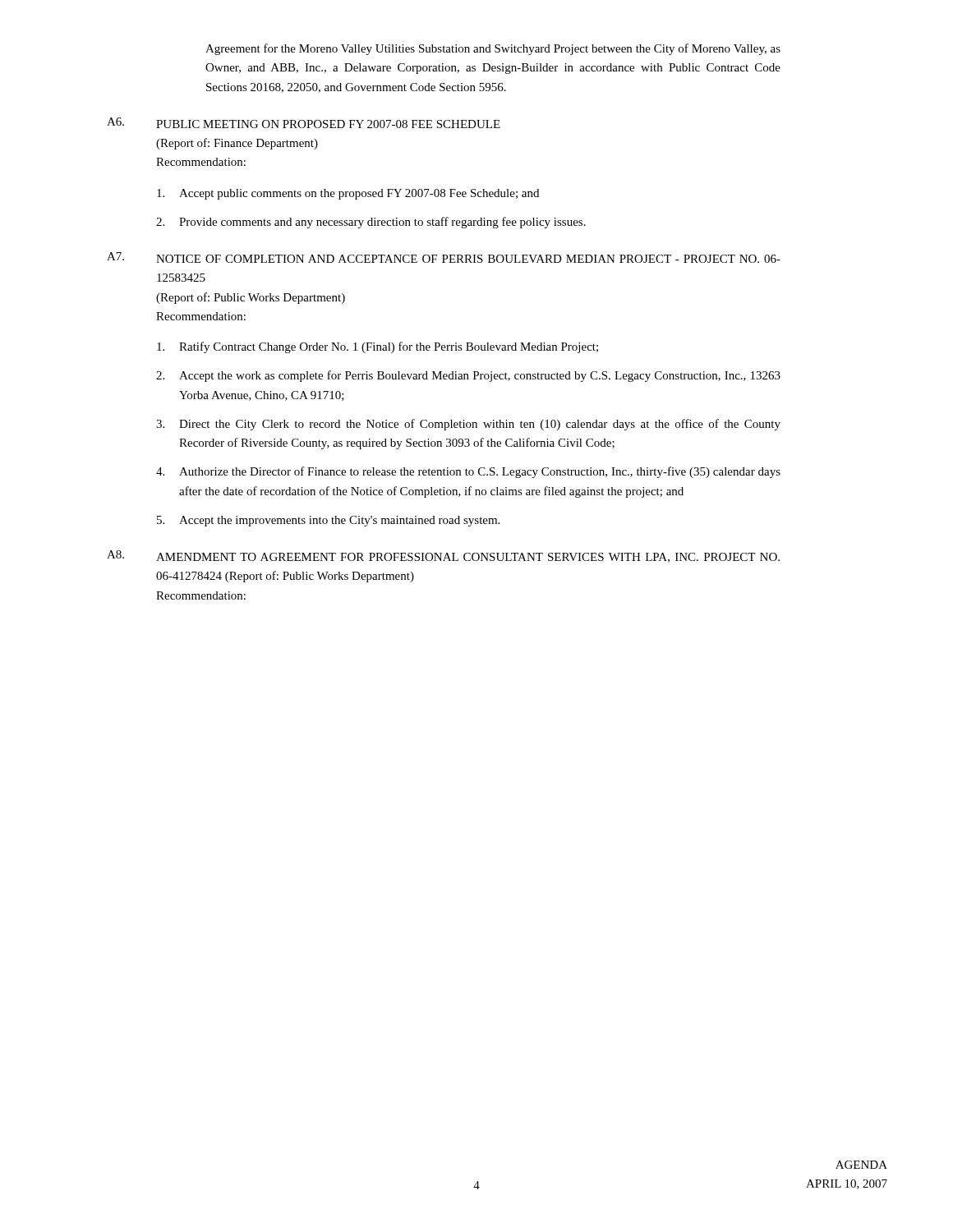The image size is (953, 1232).
Task: Locate the list item containing "4. Authorize the"
Action: tap(468, 482)
